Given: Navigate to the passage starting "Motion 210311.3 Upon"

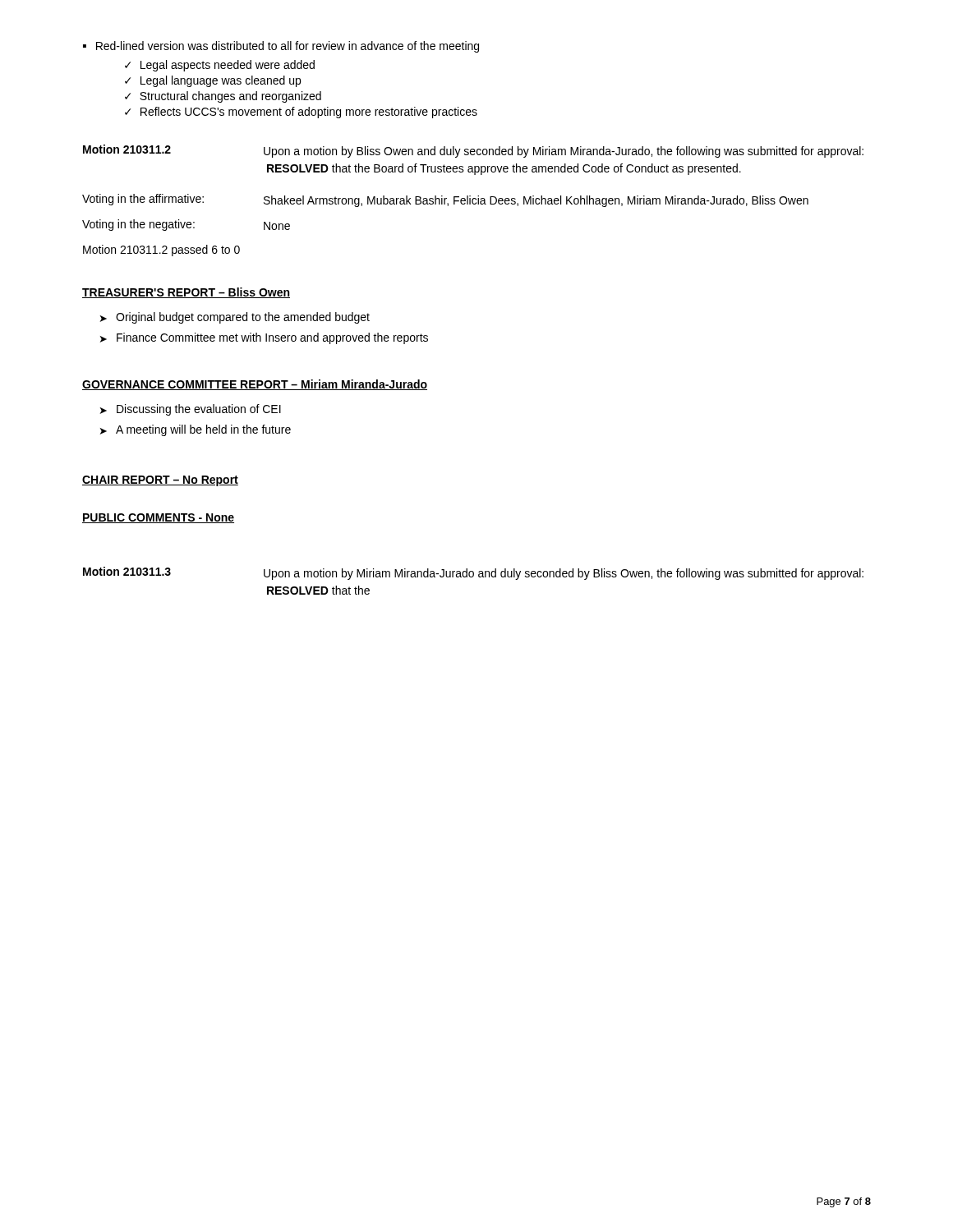Looking at the screenshot, I should [476, 582].
